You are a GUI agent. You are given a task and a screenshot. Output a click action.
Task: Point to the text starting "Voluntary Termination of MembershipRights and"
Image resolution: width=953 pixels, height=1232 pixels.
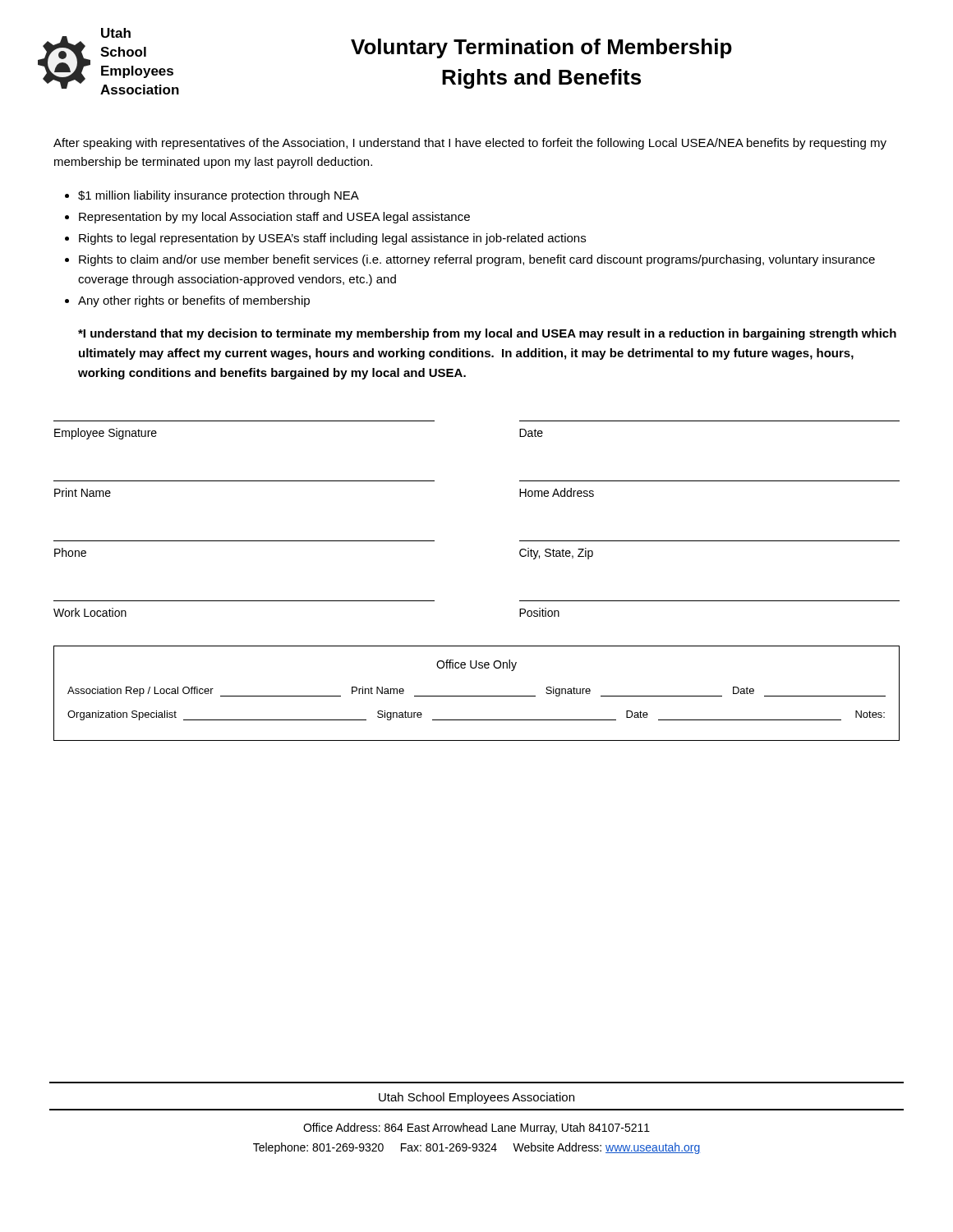pos(542,62)
